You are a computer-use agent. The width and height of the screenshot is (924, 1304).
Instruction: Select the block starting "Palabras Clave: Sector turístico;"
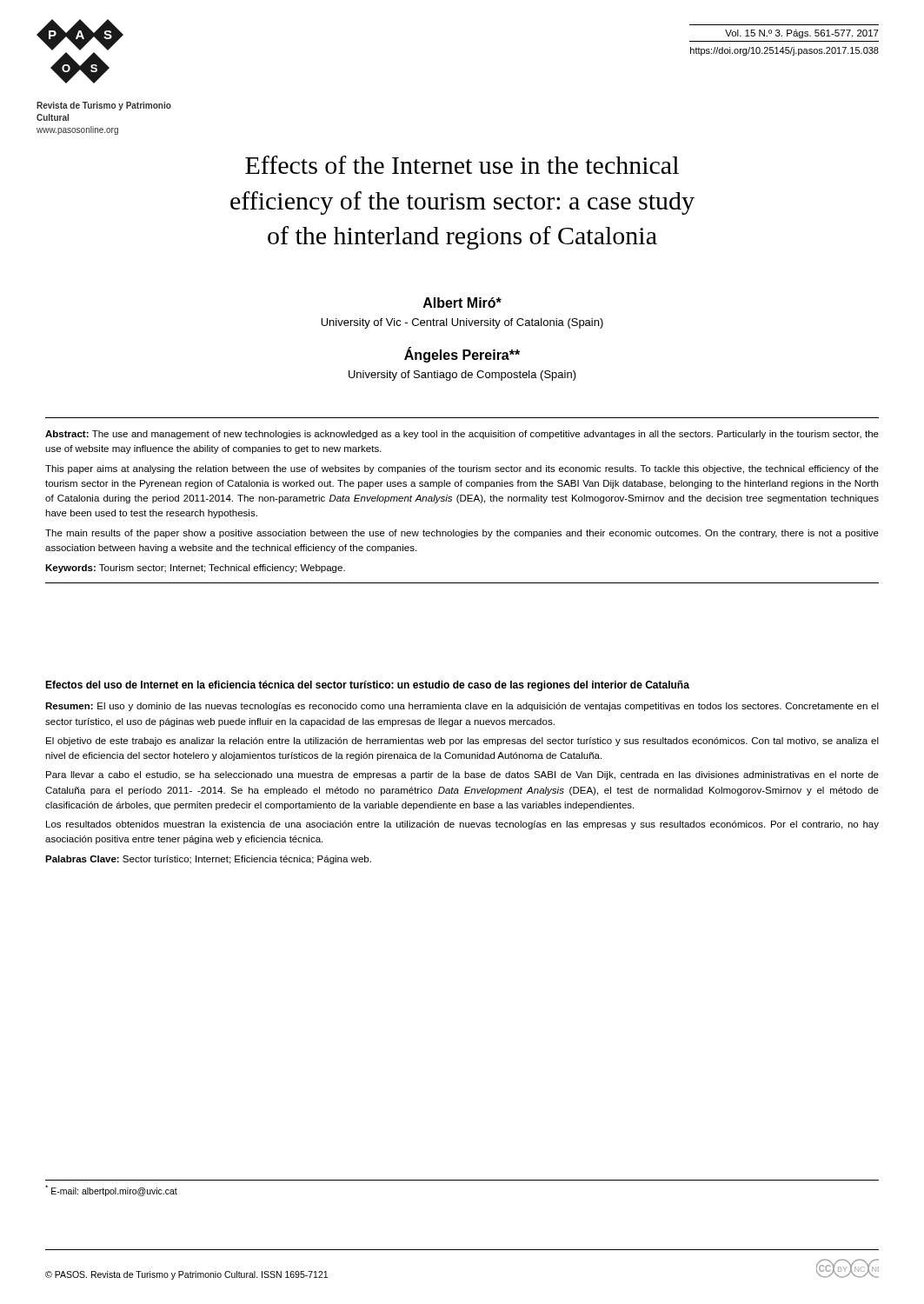click(209, 859)
